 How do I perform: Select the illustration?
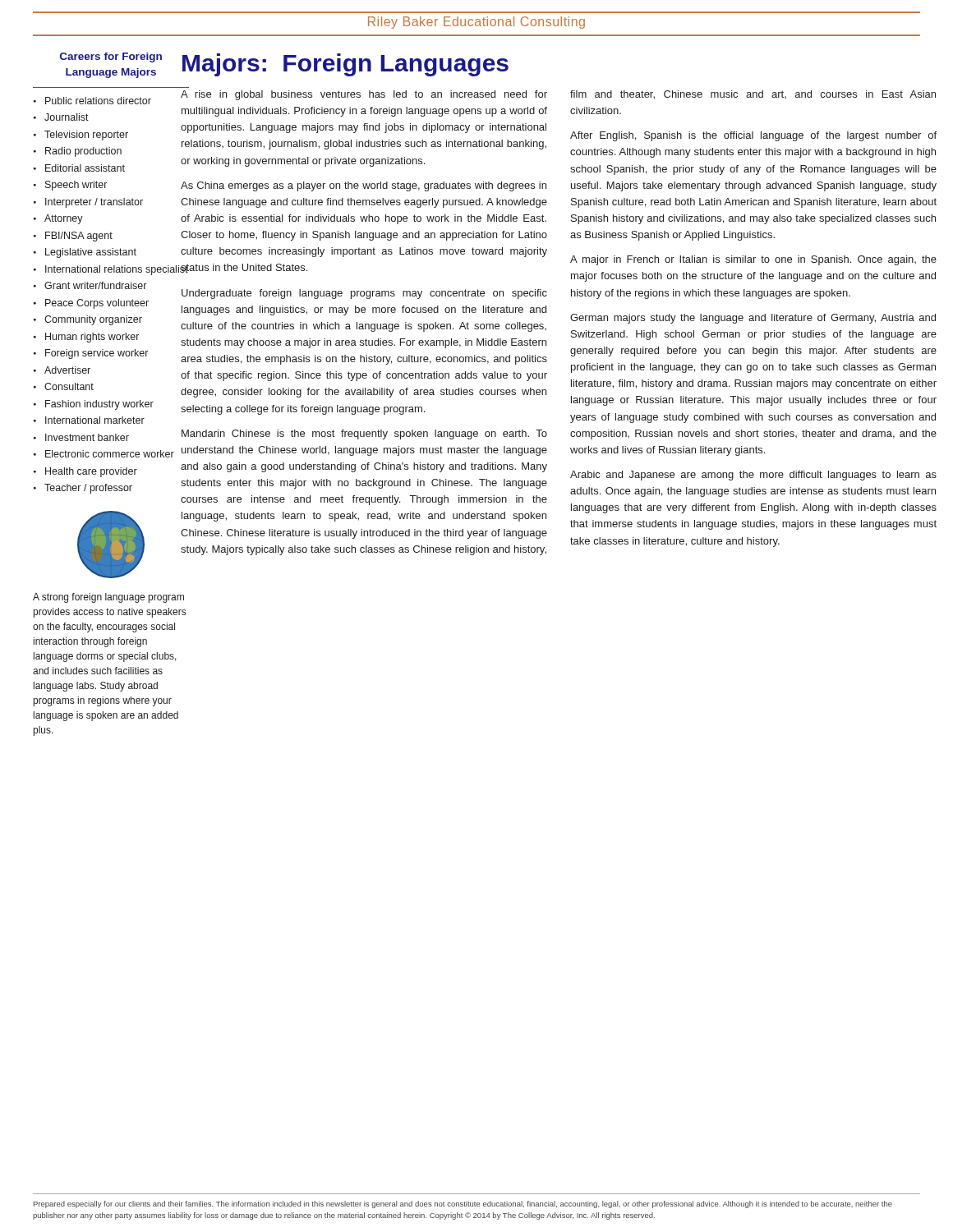click(111, 544)
